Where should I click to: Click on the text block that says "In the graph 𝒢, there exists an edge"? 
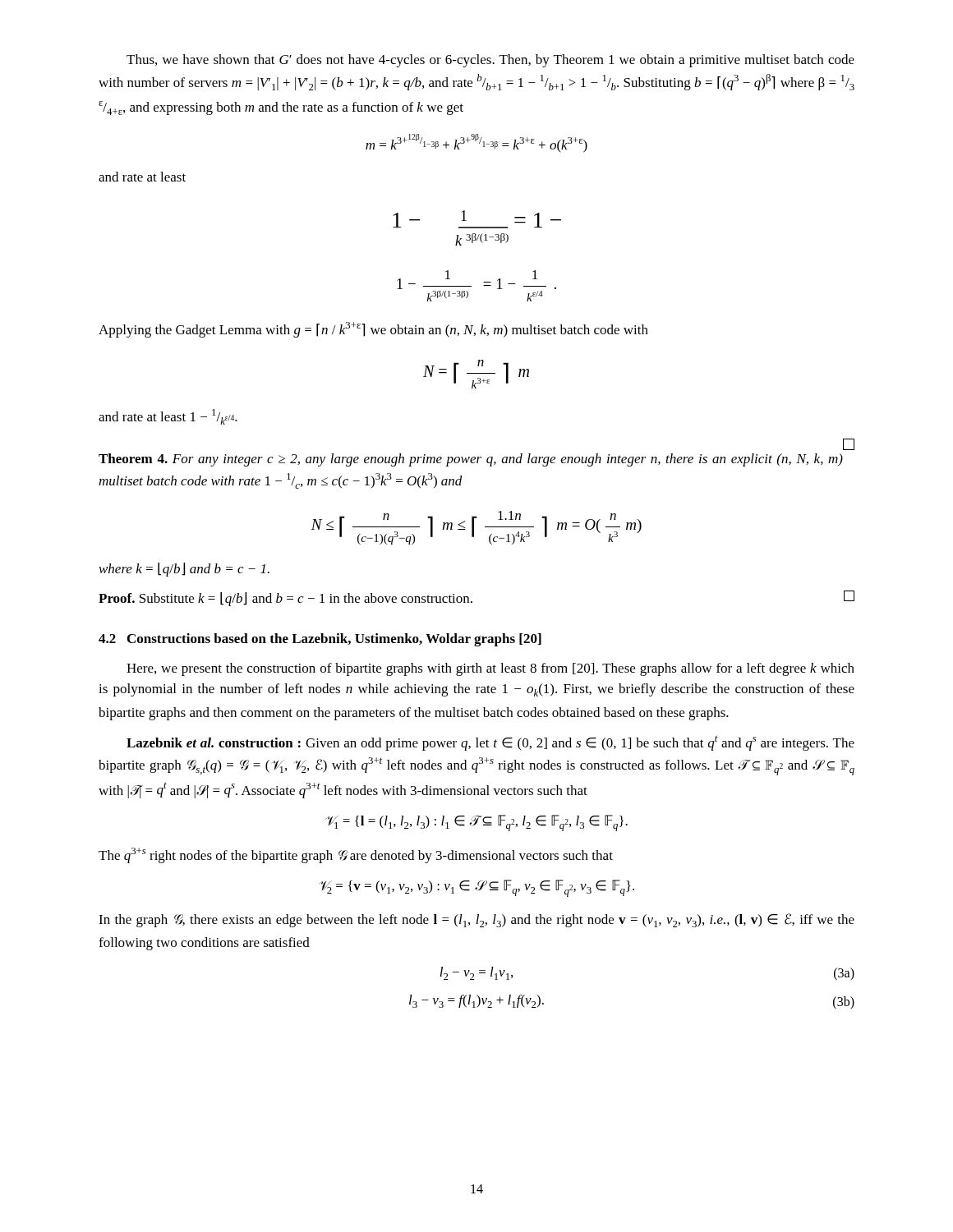[x=476, y=931]
